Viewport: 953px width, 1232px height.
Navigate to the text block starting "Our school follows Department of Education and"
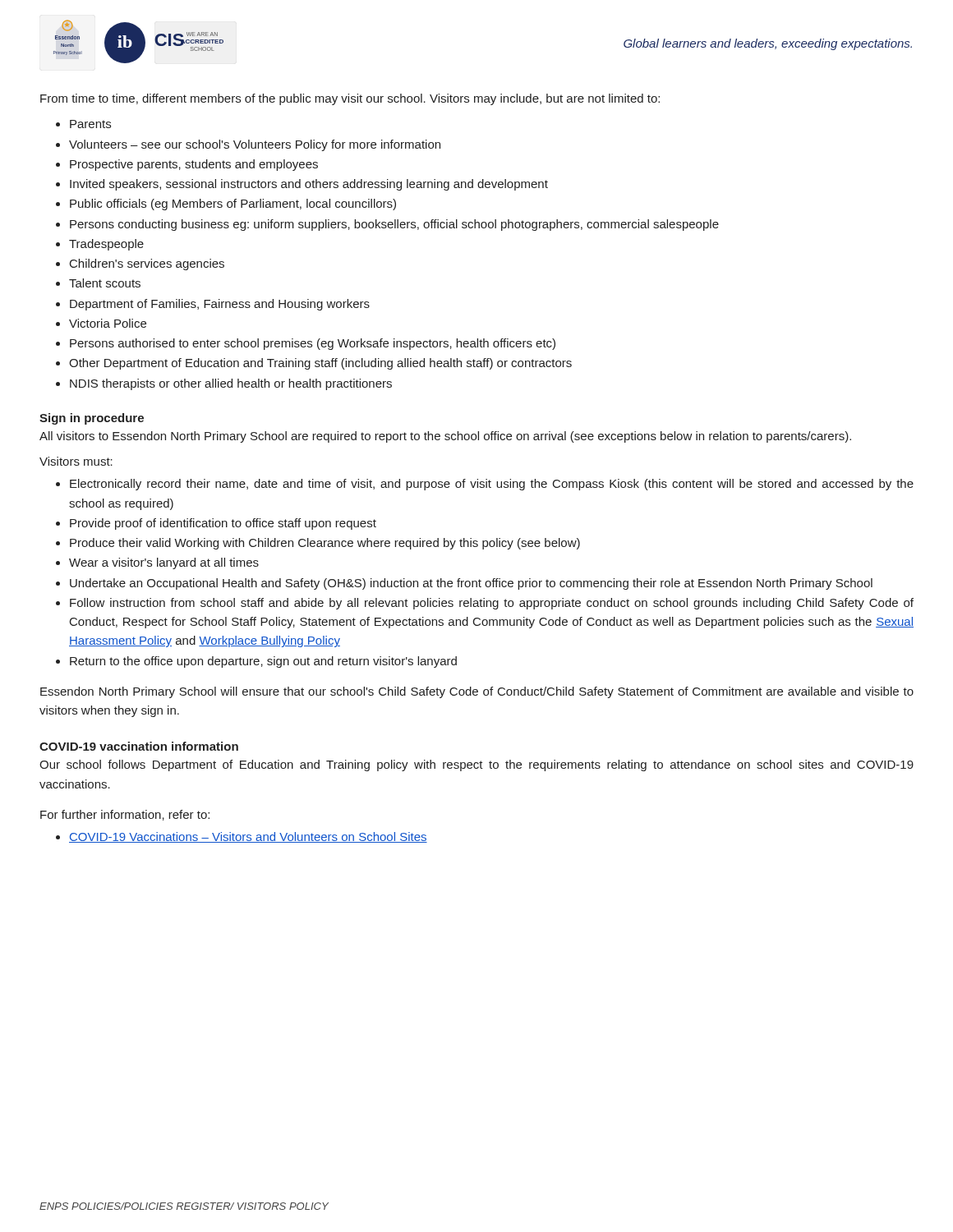476,774
